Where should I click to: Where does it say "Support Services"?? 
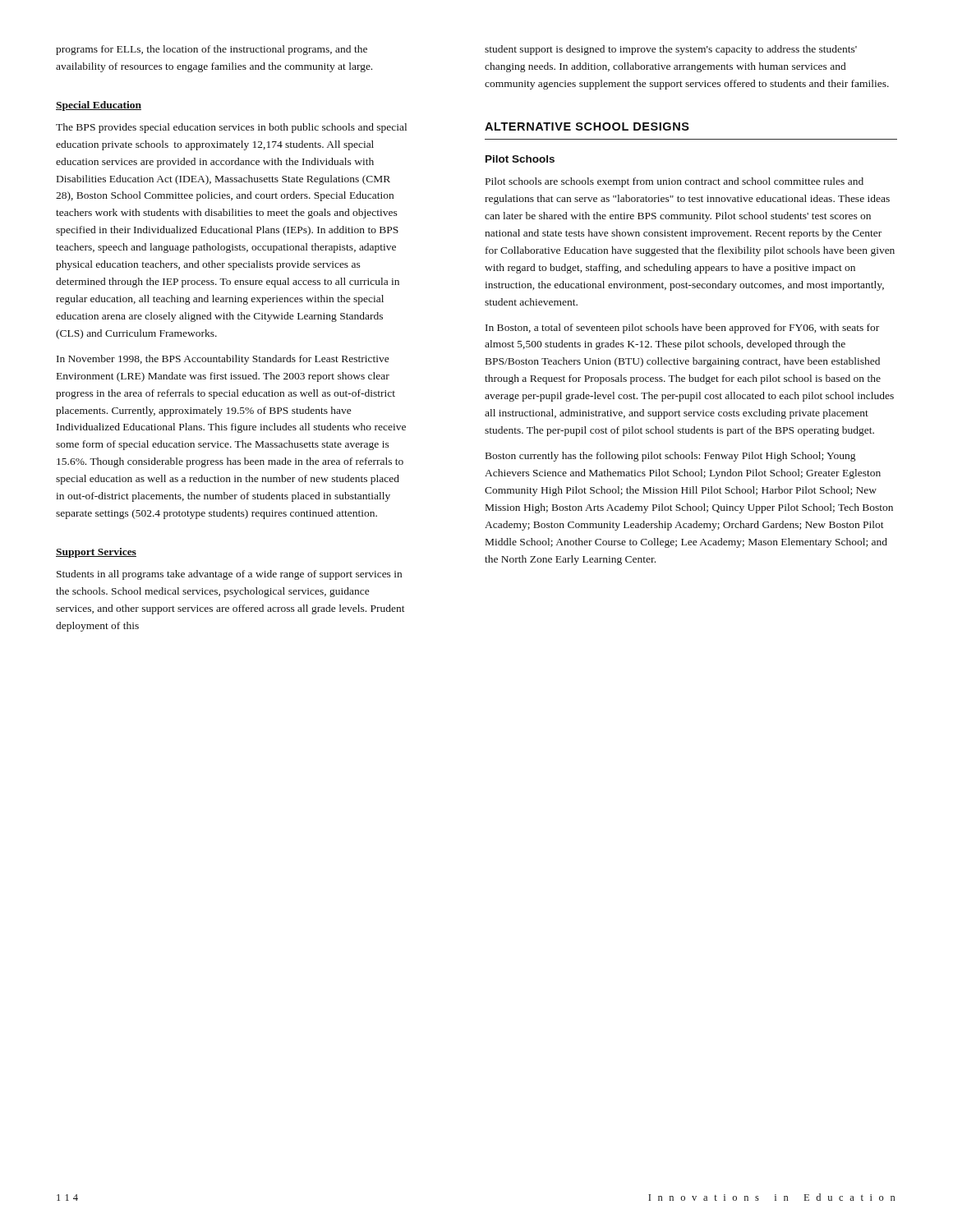[x=96, y=551]
